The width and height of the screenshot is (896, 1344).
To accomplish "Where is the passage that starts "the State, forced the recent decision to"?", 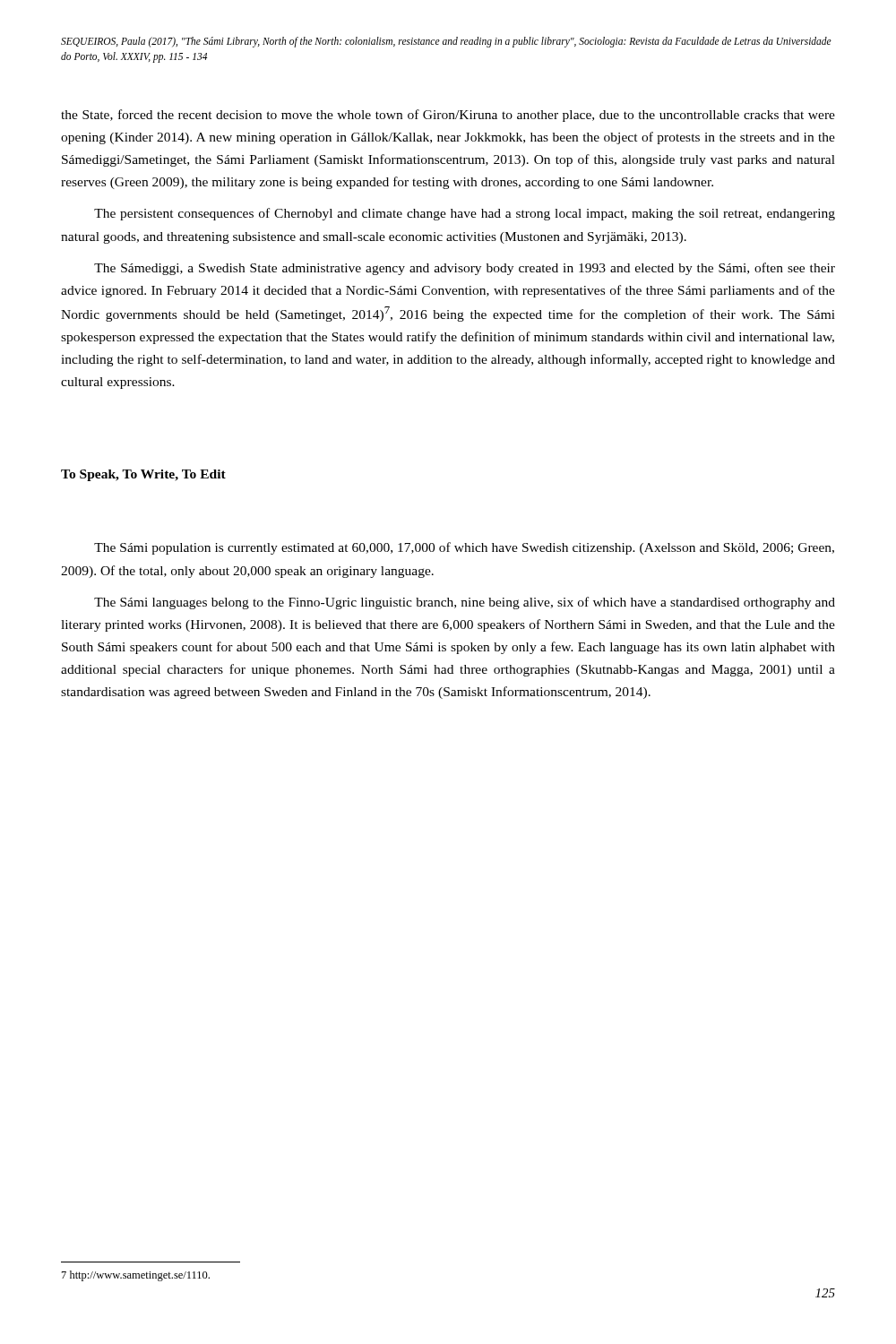I will pyautogui.click(x=448, y=148).
